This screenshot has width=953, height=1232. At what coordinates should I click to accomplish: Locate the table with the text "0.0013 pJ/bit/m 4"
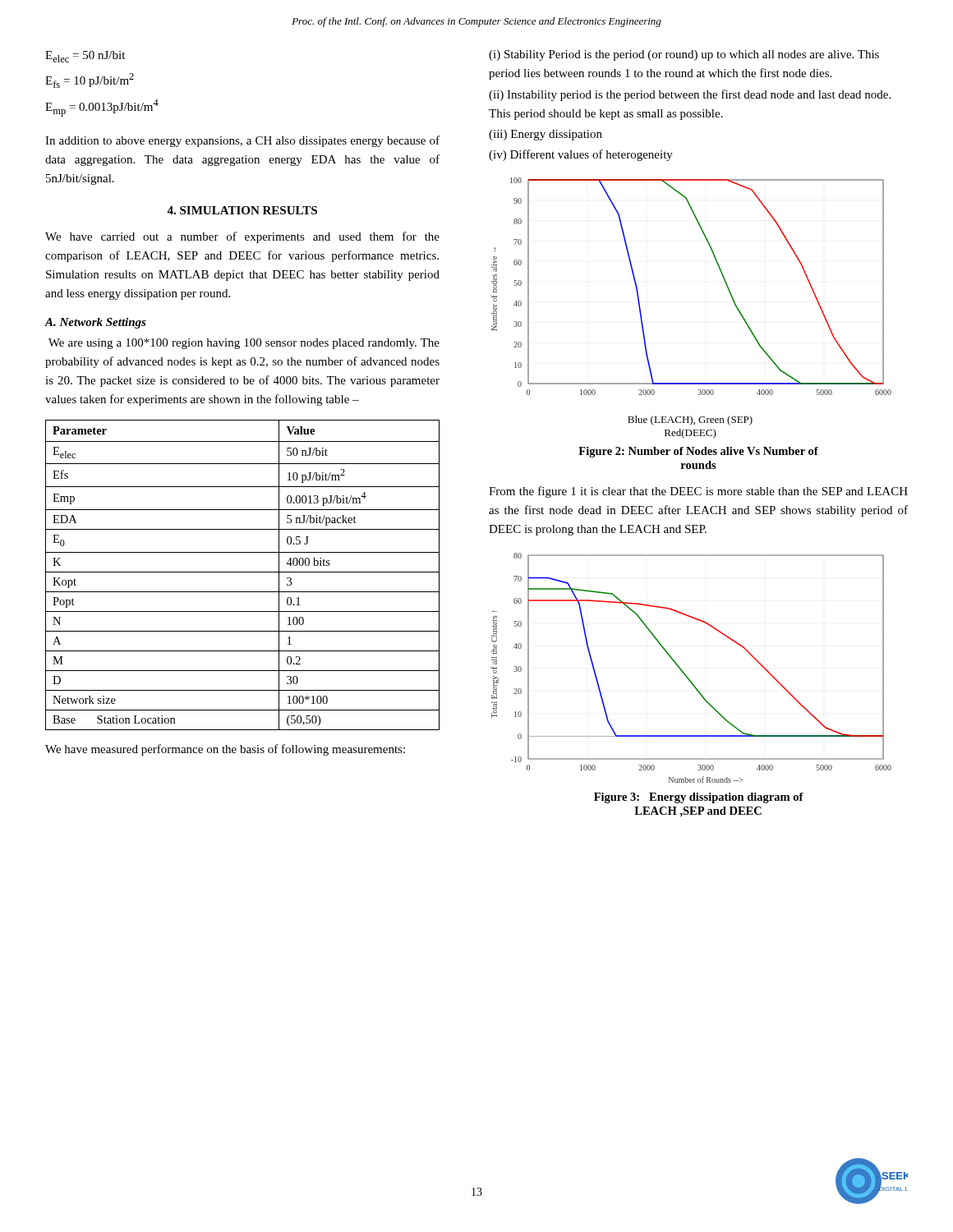pos(242,575)
